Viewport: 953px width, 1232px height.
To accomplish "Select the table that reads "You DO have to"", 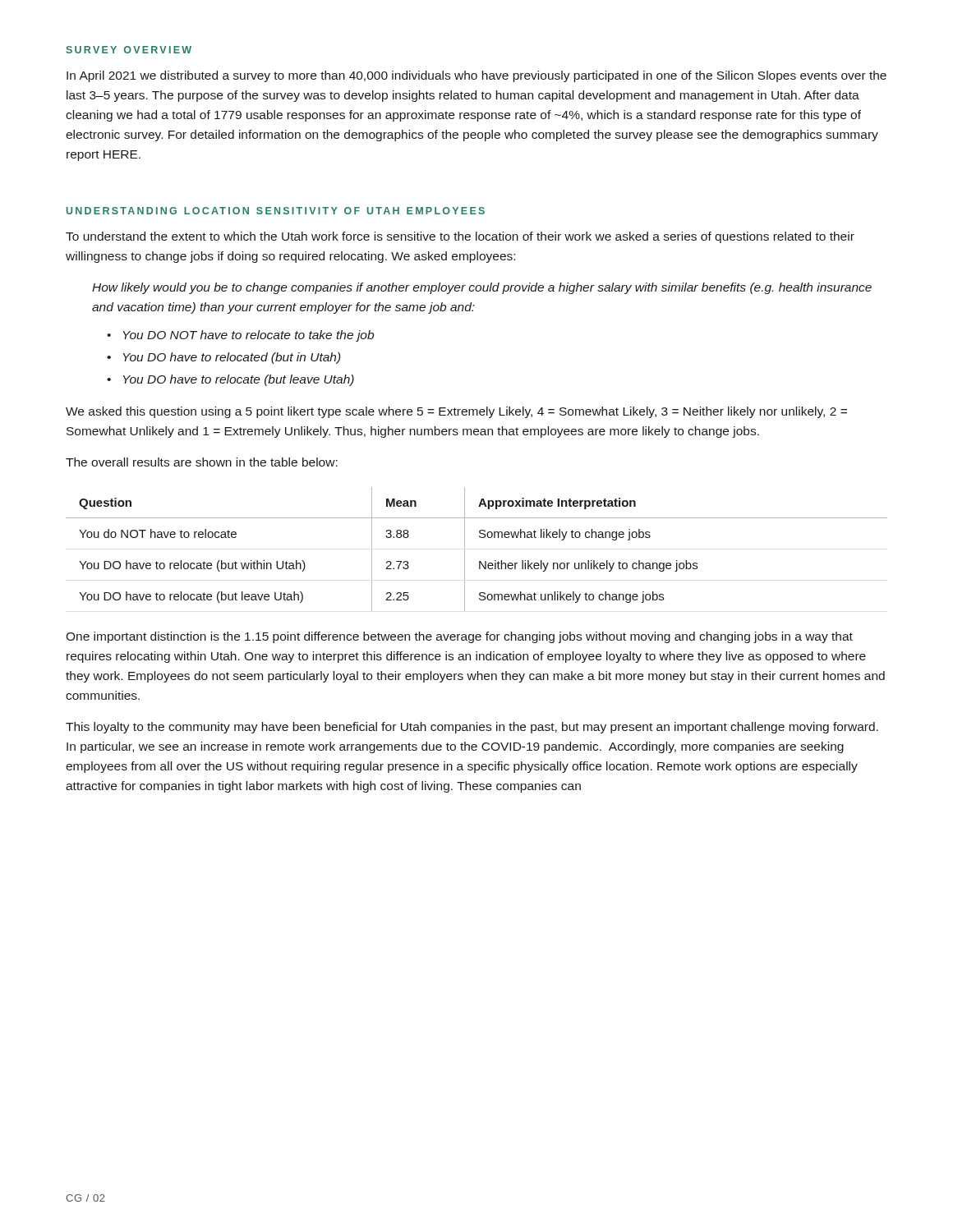I will pos(476,549).
